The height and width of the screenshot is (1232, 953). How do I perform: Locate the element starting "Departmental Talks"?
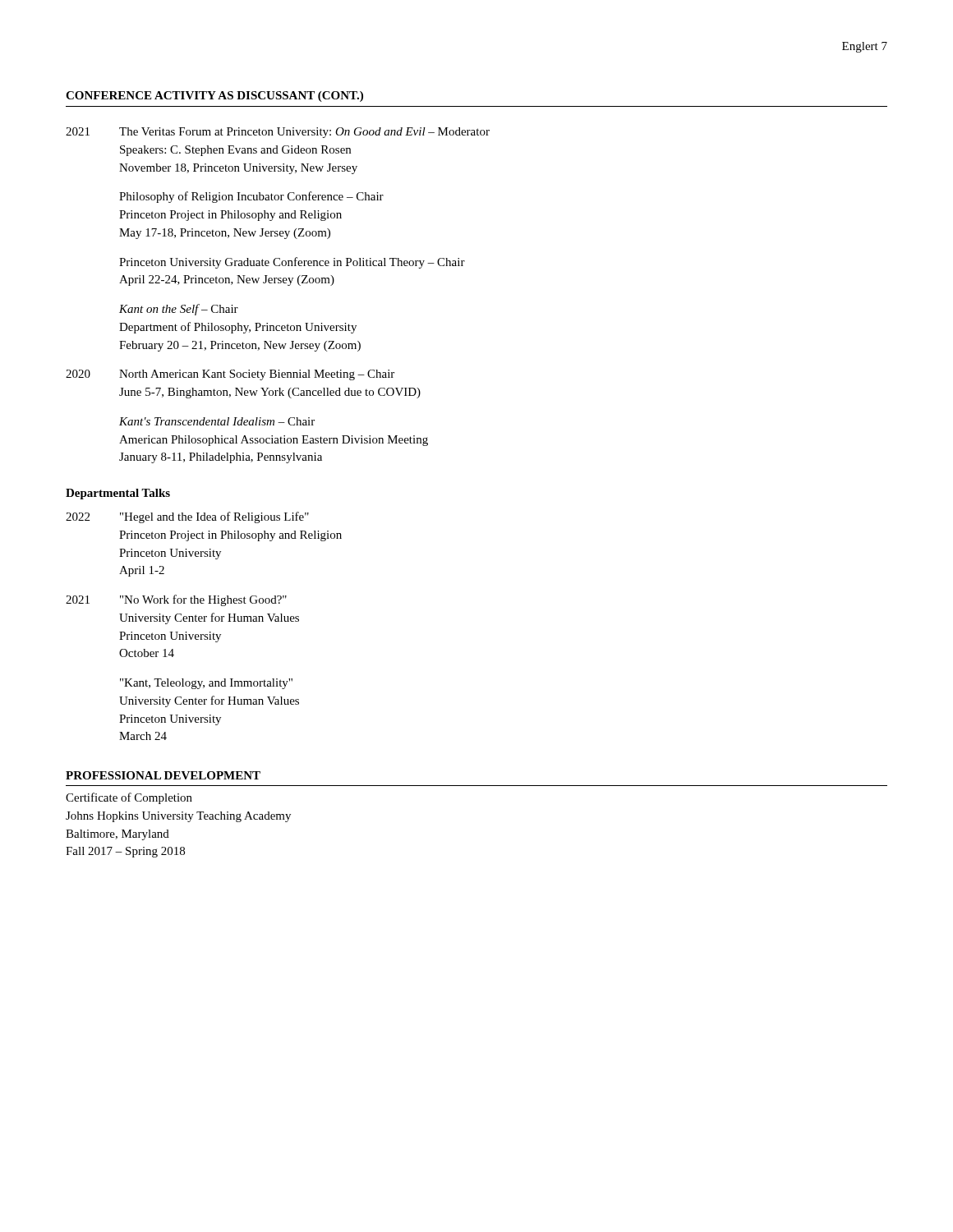(x=118, y=493)
